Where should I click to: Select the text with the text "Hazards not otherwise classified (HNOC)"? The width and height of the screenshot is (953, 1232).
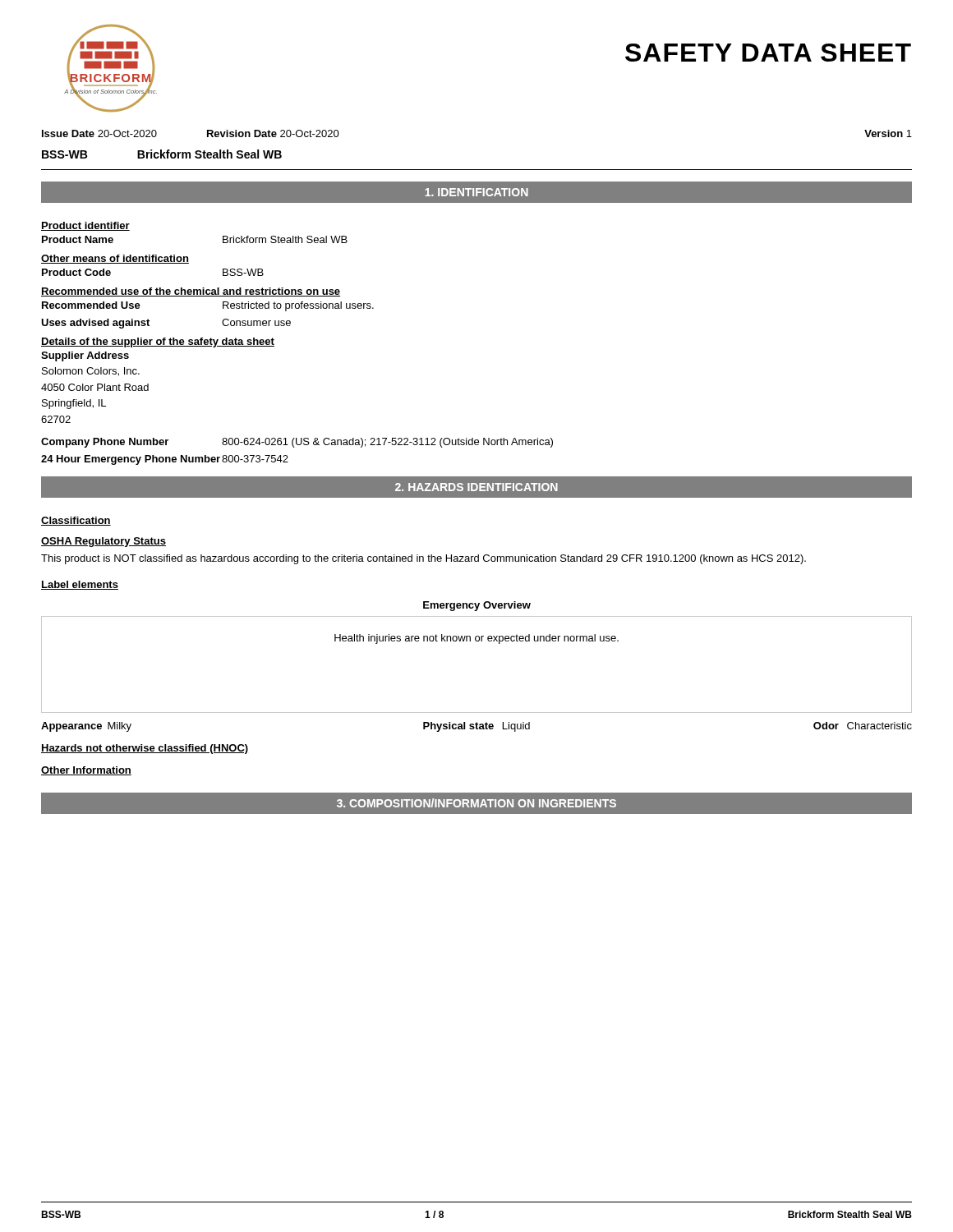click(x=145, y=747)
